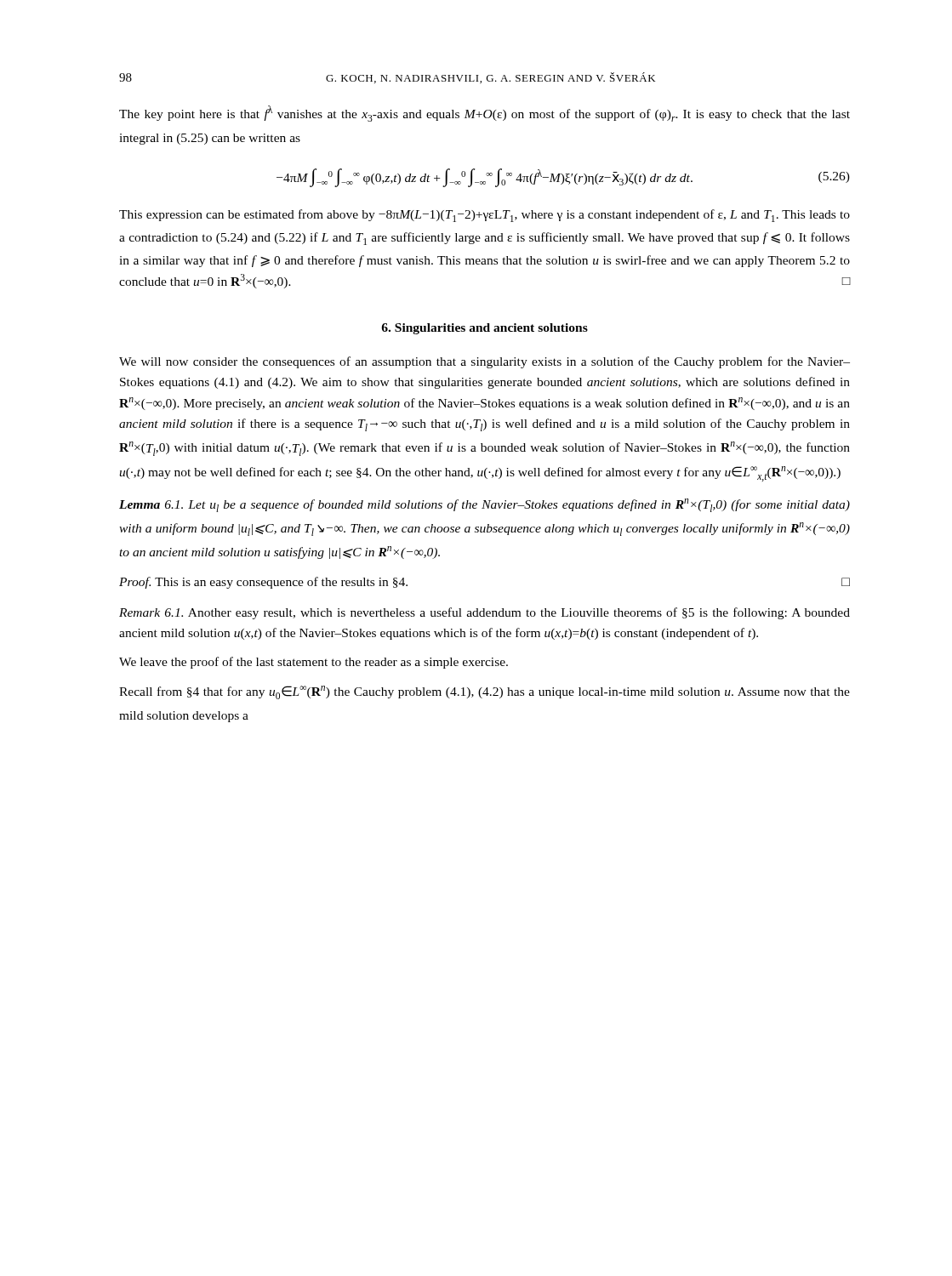
Task: Point to the block starting "We will now consider"
Action: (x=485, y=418)
